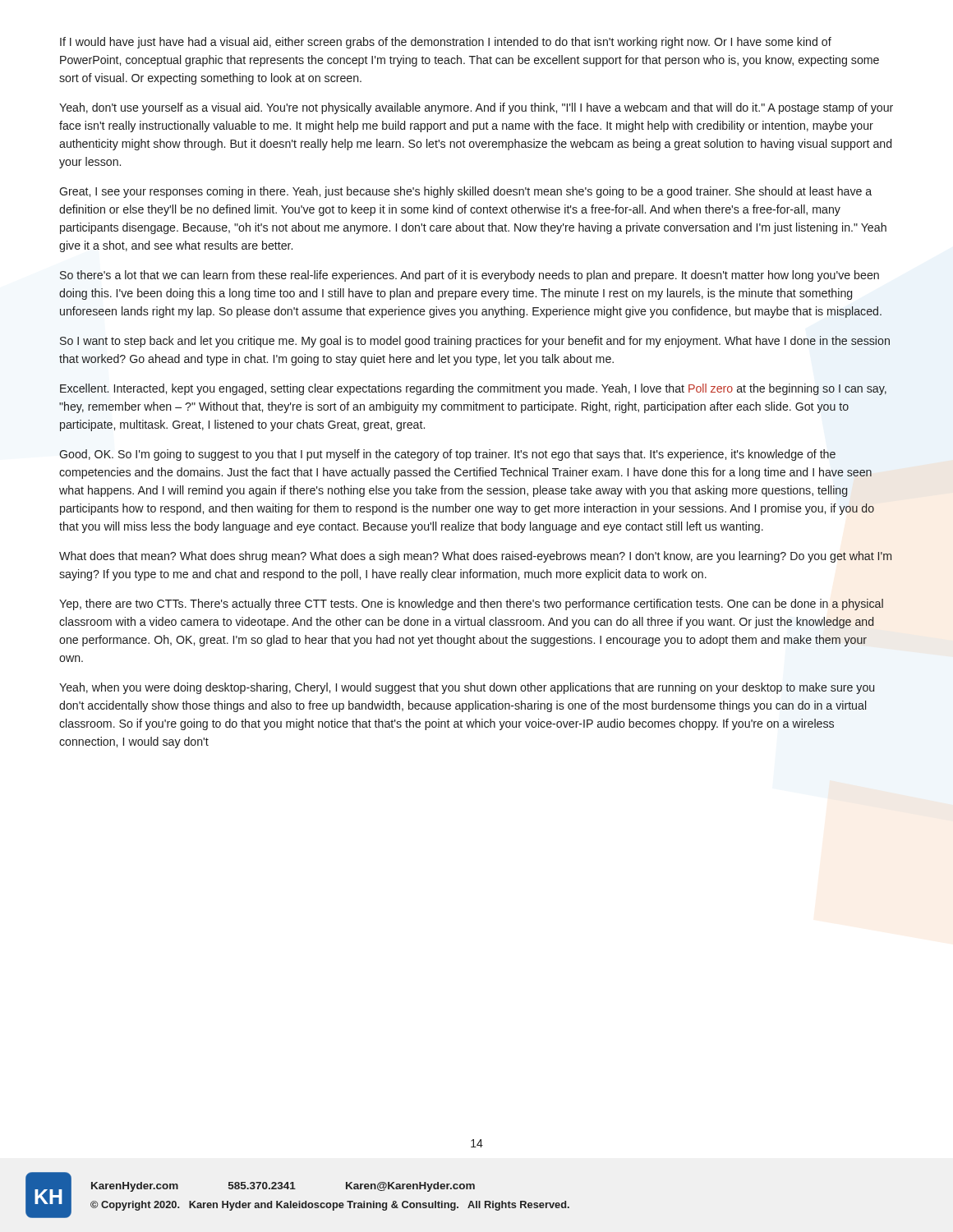Point to the block beginning "So I want to step back"
This screenshot has width=953, height=1232.
pos(475,350)
